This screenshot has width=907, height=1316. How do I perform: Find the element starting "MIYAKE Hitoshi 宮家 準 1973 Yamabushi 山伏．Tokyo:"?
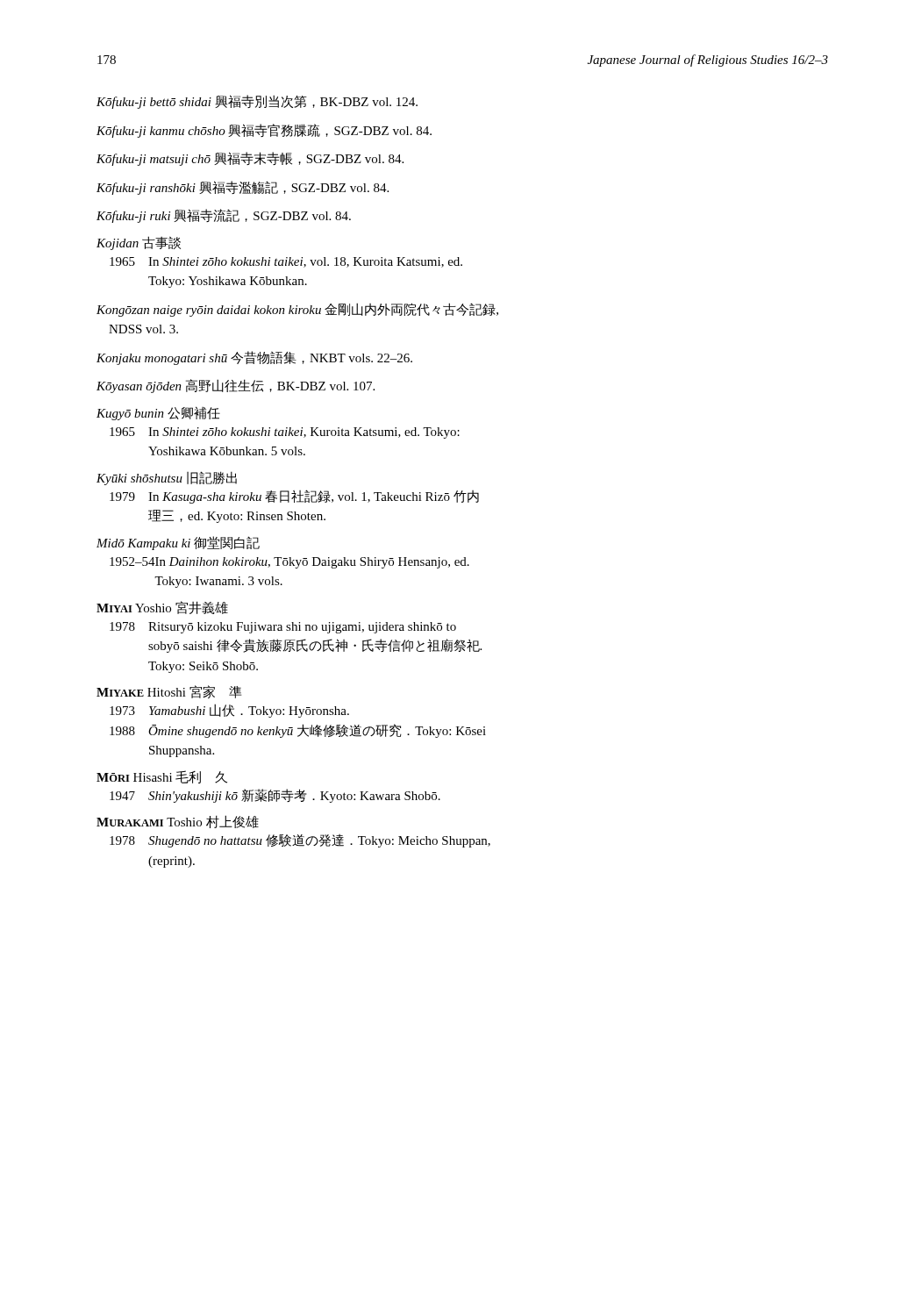click(462, 722)
